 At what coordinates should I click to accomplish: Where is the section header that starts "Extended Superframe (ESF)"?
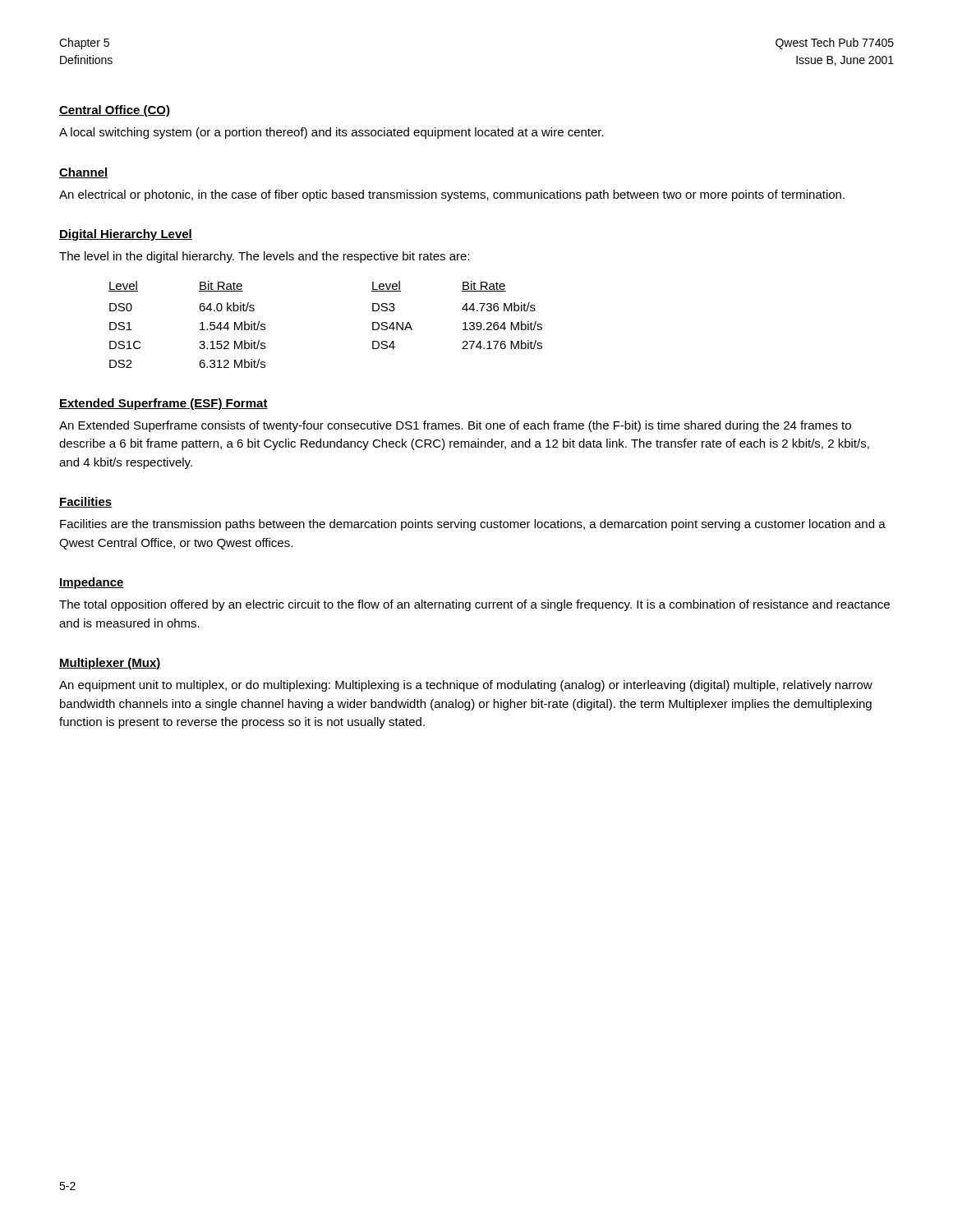coord(163,402)
